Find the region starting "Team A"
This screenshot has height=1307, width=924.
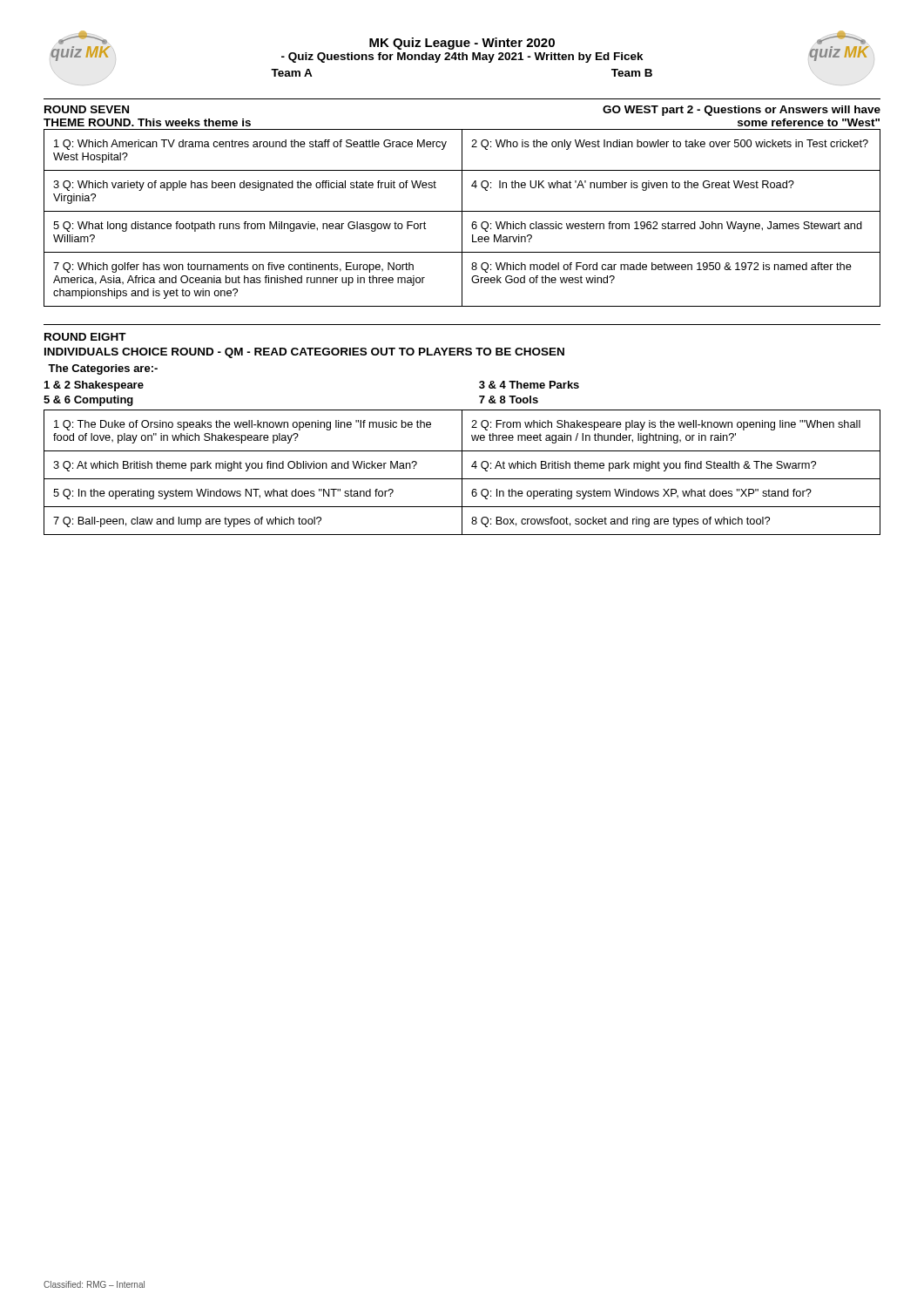tap(292, 73)
